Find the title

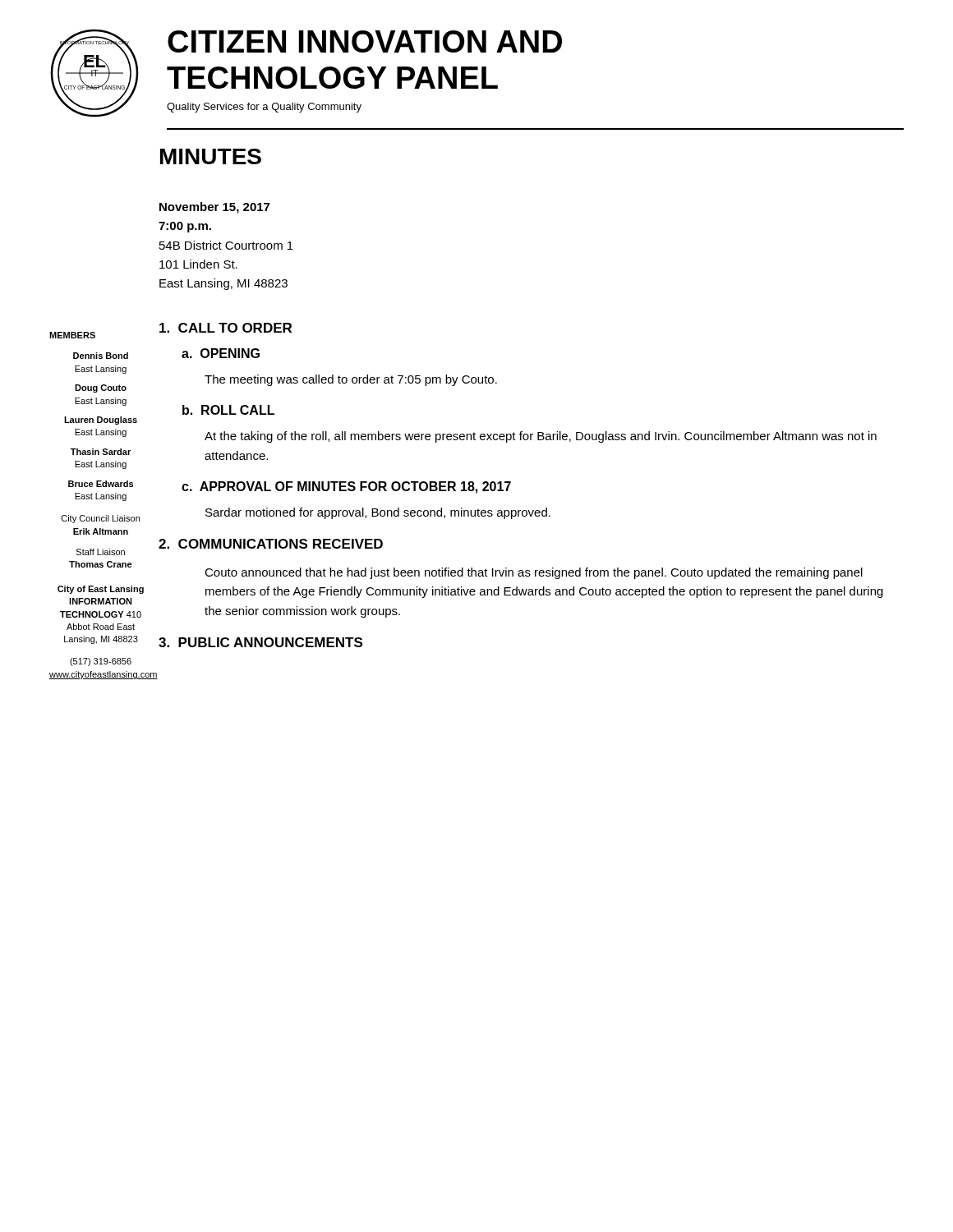(x=535, y=60)
